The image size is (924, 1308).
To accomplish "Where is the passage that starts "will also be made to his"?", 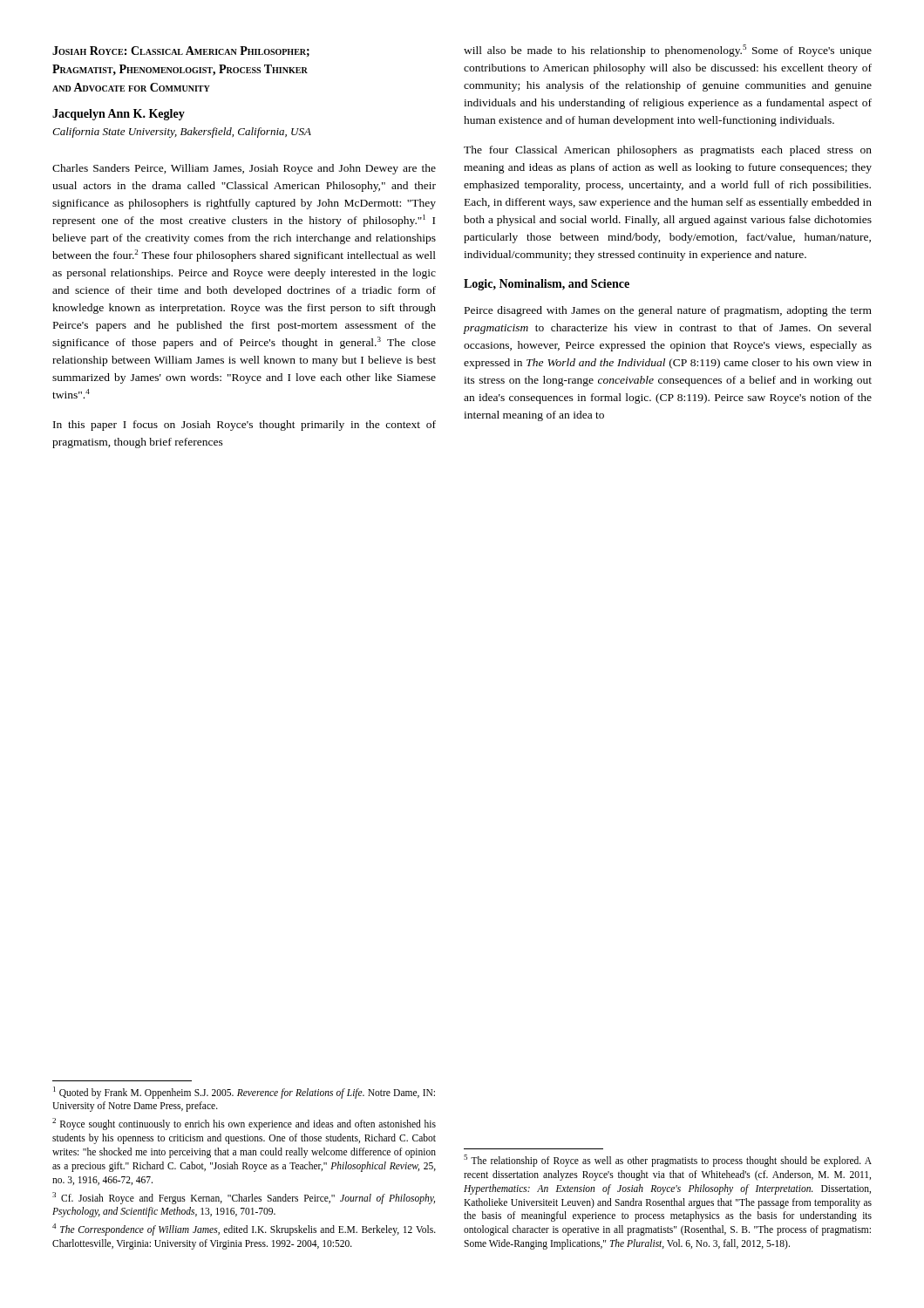I will 668,84.
